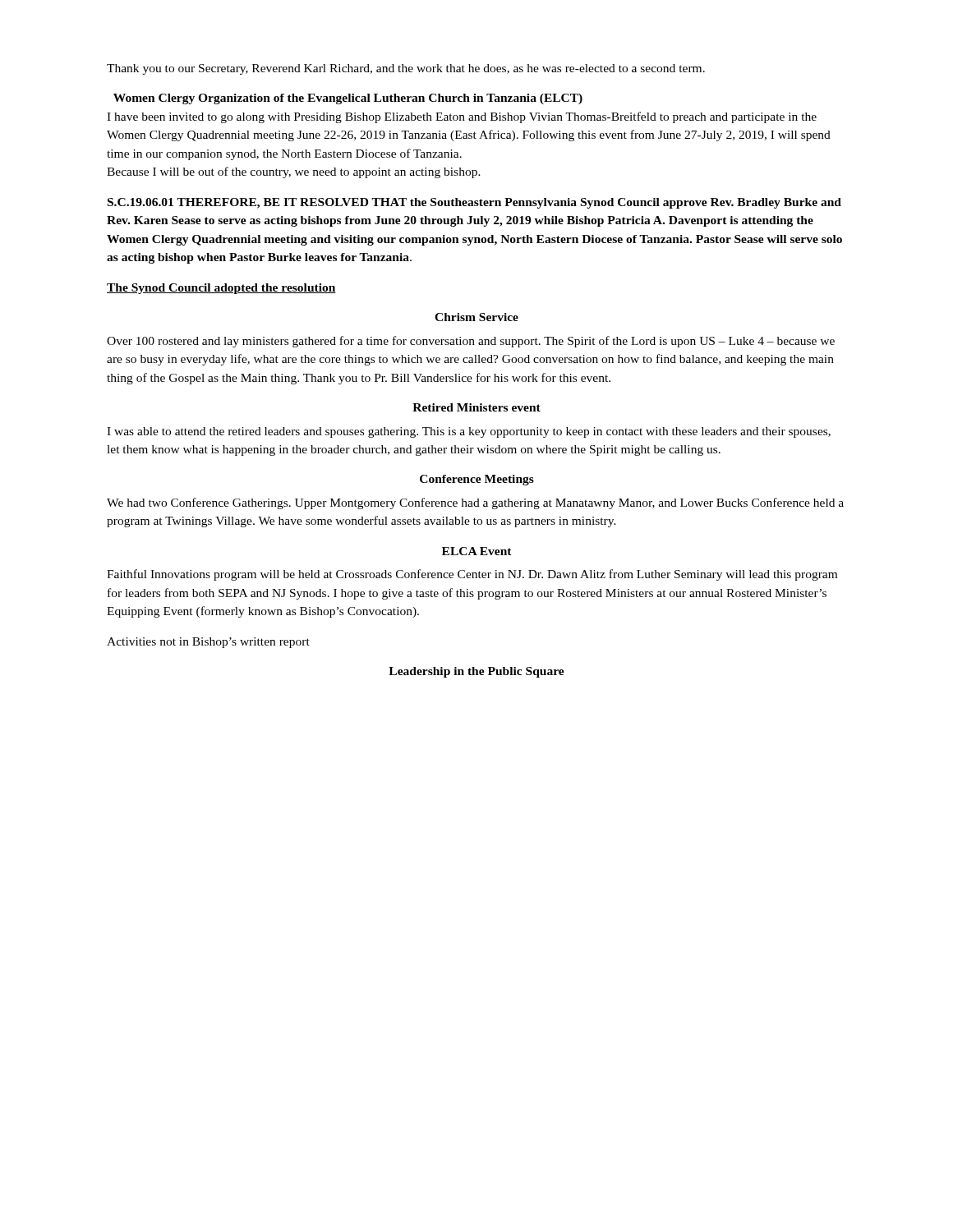This screenshot has height=1232, width=953.
Task: Locate the block of text that opens with "Faithful Innovations program will be held at Crossroads"
Action: [x=472, y=592]
